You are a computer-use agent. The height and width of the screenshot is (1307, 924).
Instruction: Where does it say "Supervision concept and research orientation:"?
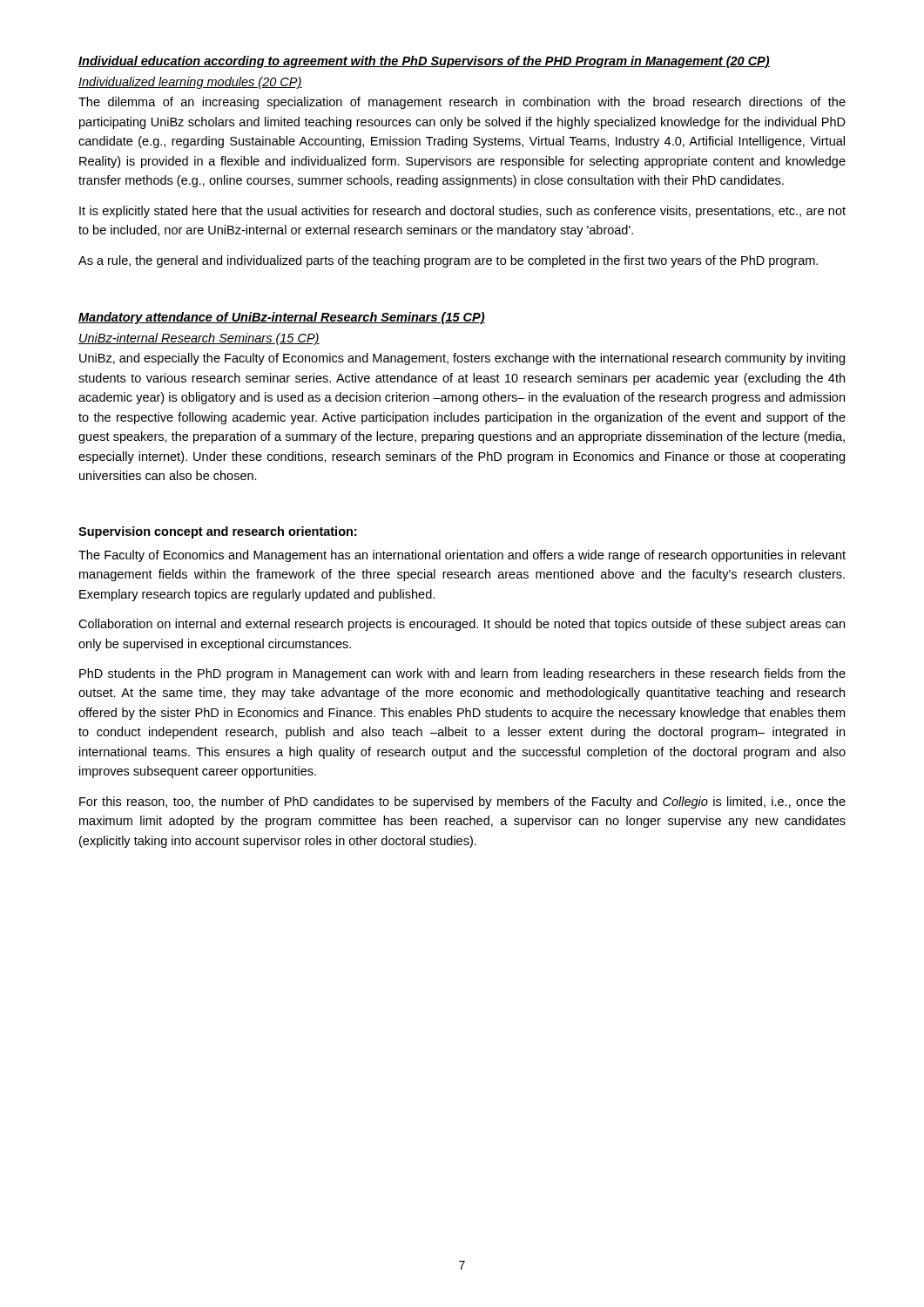pos(218,531)
